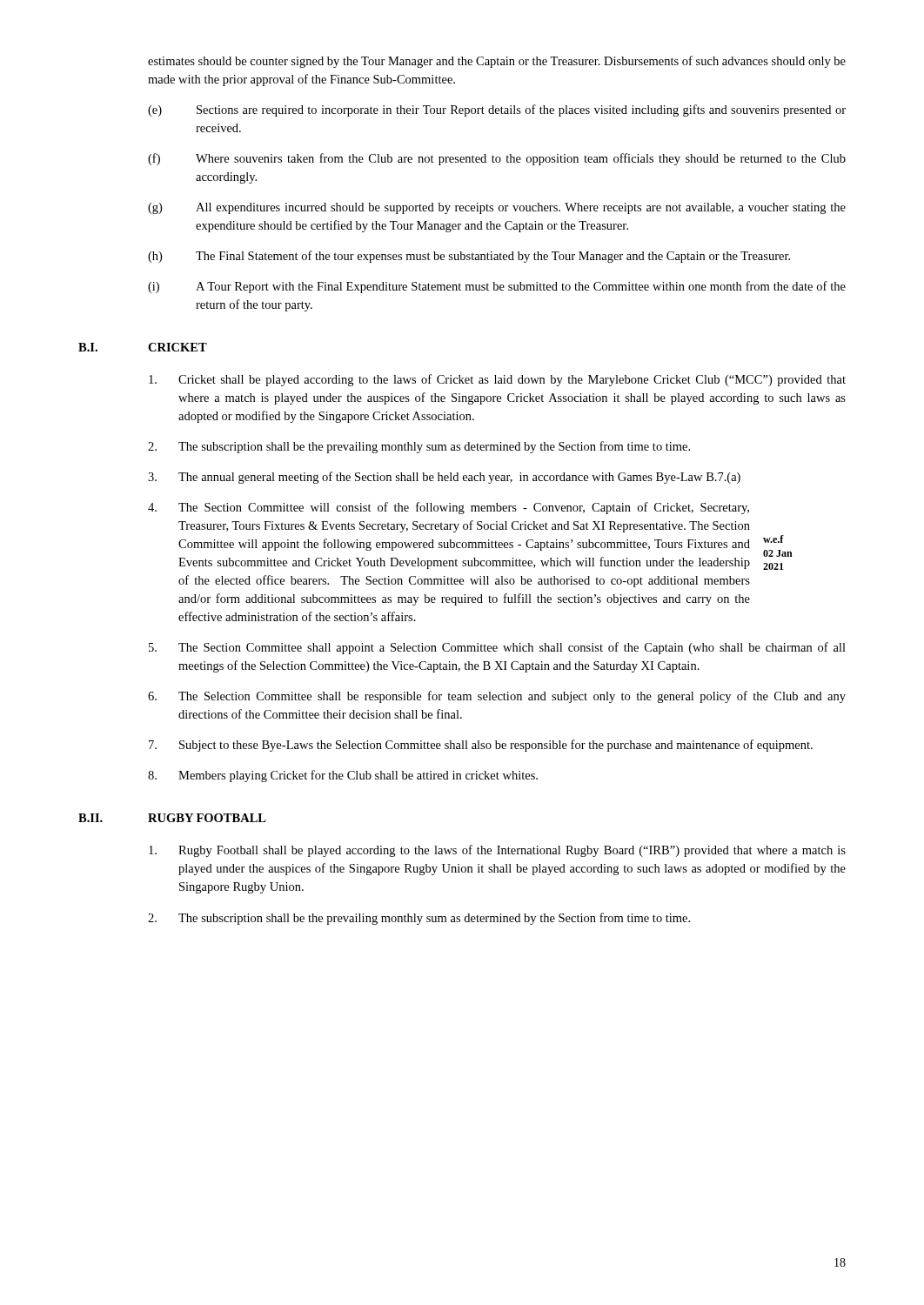
Task: Click on the list item that reads "(h) The Final Statement of the tour expenses"
Action: pos(497,256)
